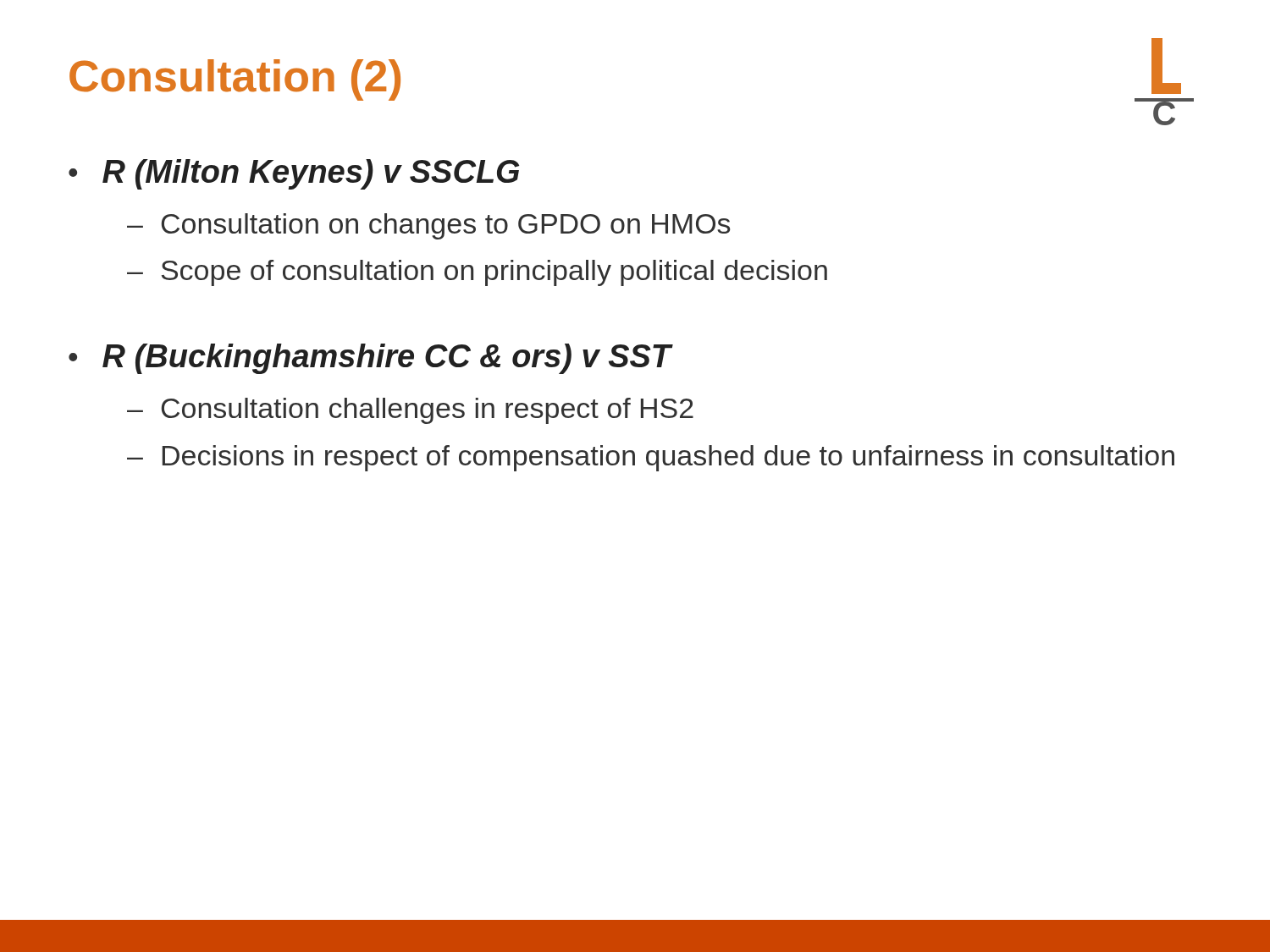Click on the list item with the text "• R (Buckinghamshire"
The image size is (1270, 952).
point(369,357)
